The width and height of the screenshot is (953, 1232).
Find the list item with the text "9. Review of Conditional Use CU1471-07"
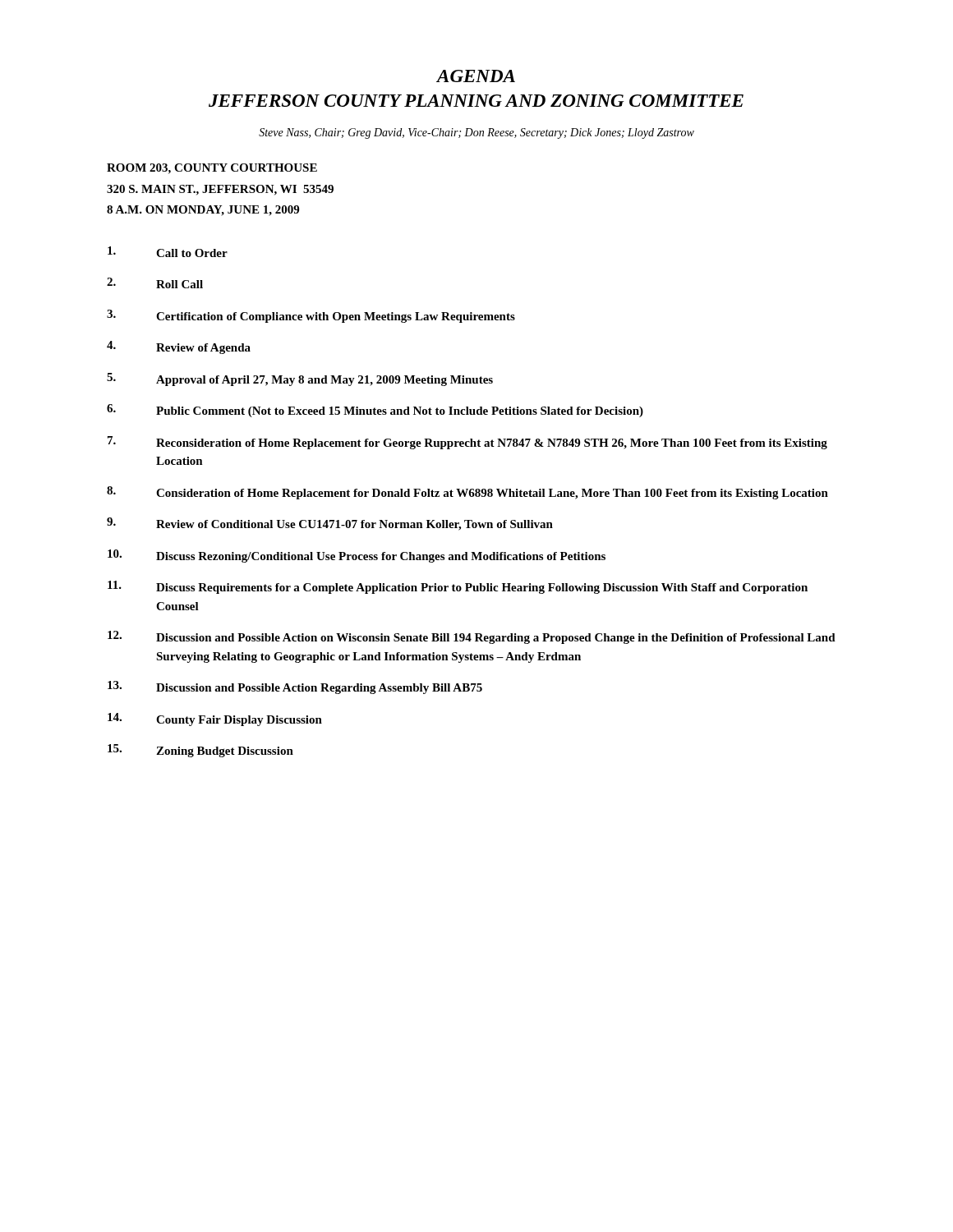[330, 524]
